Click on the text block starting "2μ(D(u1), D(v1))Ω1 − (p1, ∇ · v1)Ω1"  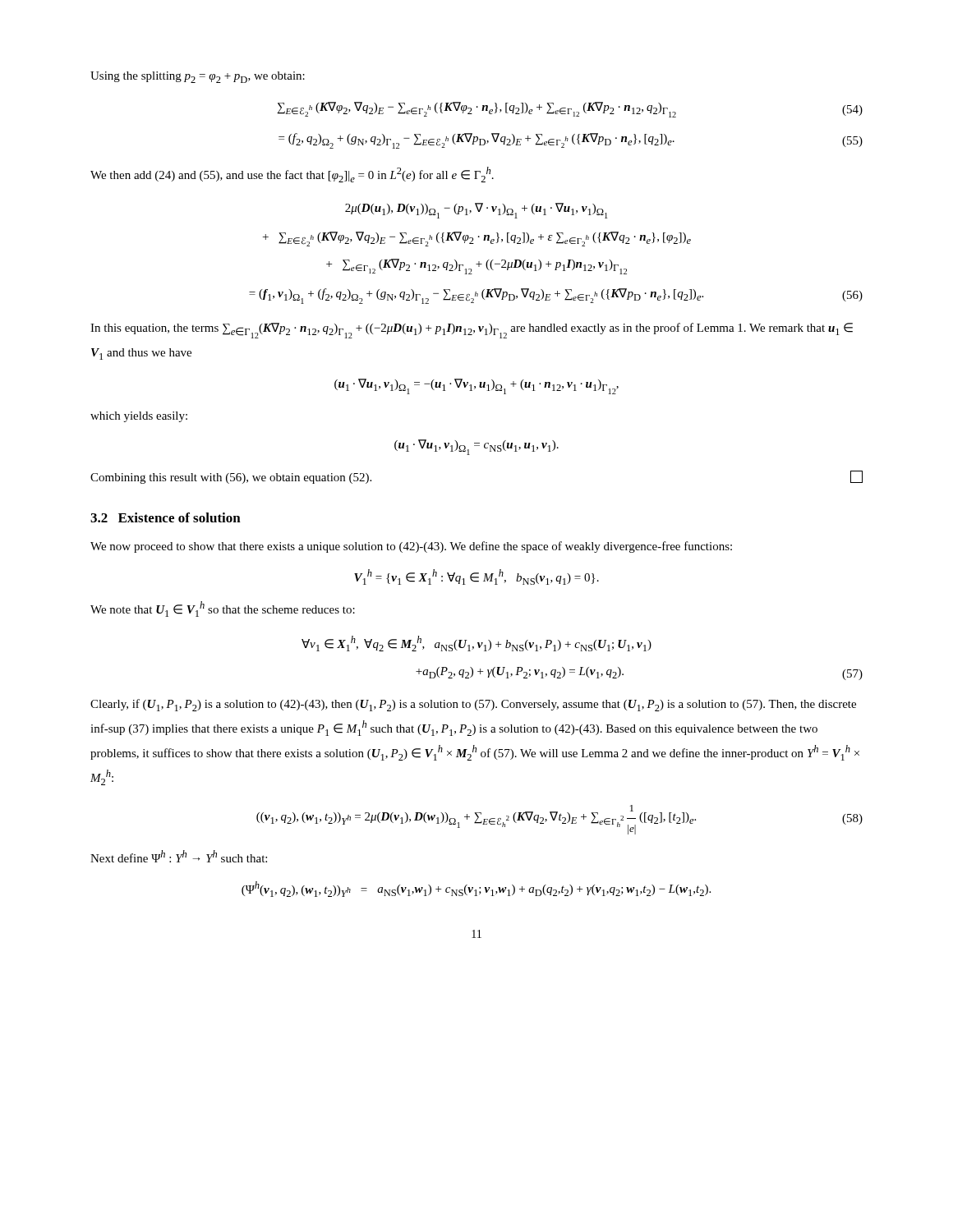click(476, 252)
